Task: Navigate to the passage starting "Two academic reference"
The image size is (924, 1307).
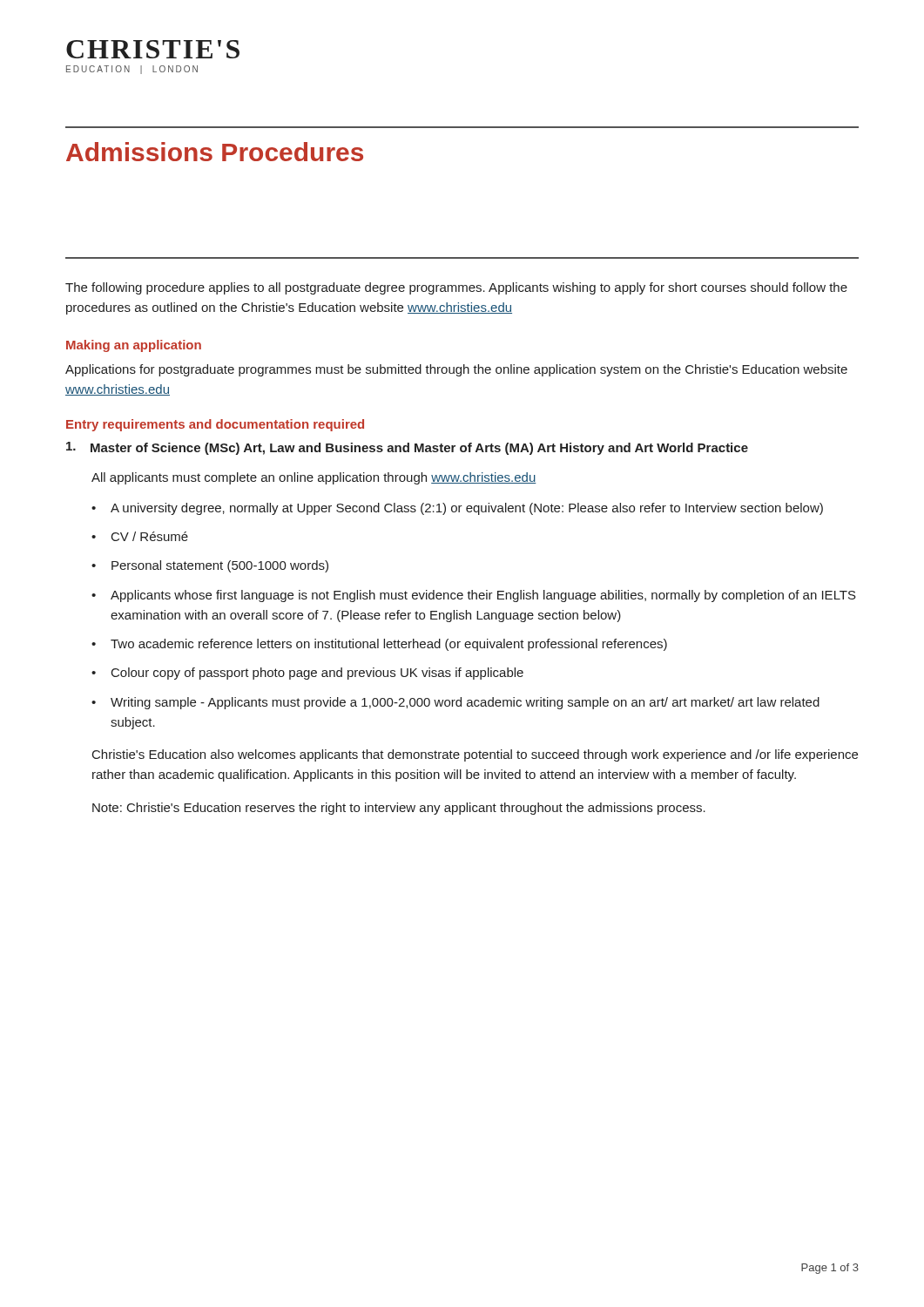Action: 389,644
